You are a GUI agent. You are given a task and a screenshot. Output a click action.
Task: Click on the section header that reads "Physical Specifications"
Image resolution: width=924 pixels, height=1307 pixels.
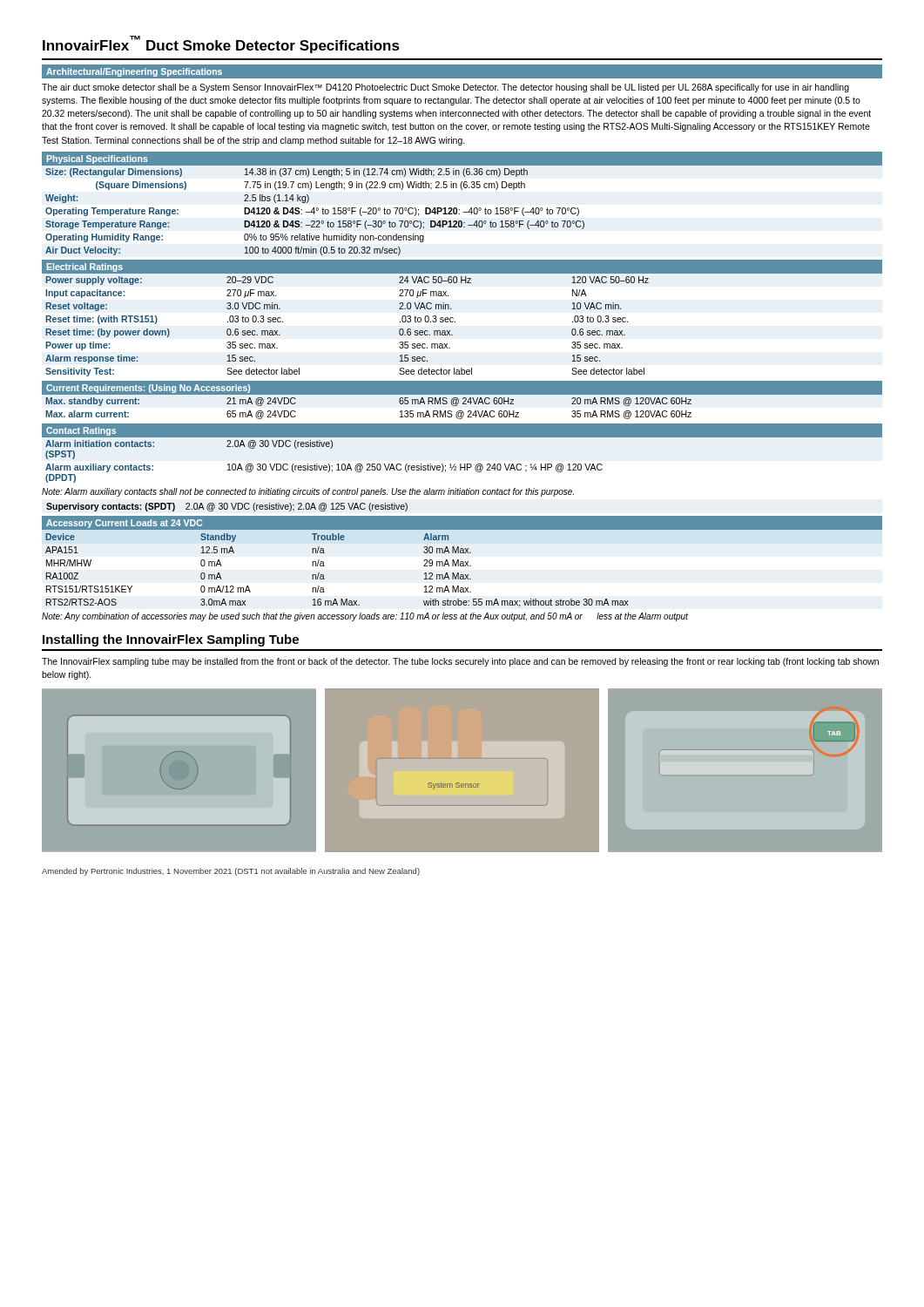point(97,158)
